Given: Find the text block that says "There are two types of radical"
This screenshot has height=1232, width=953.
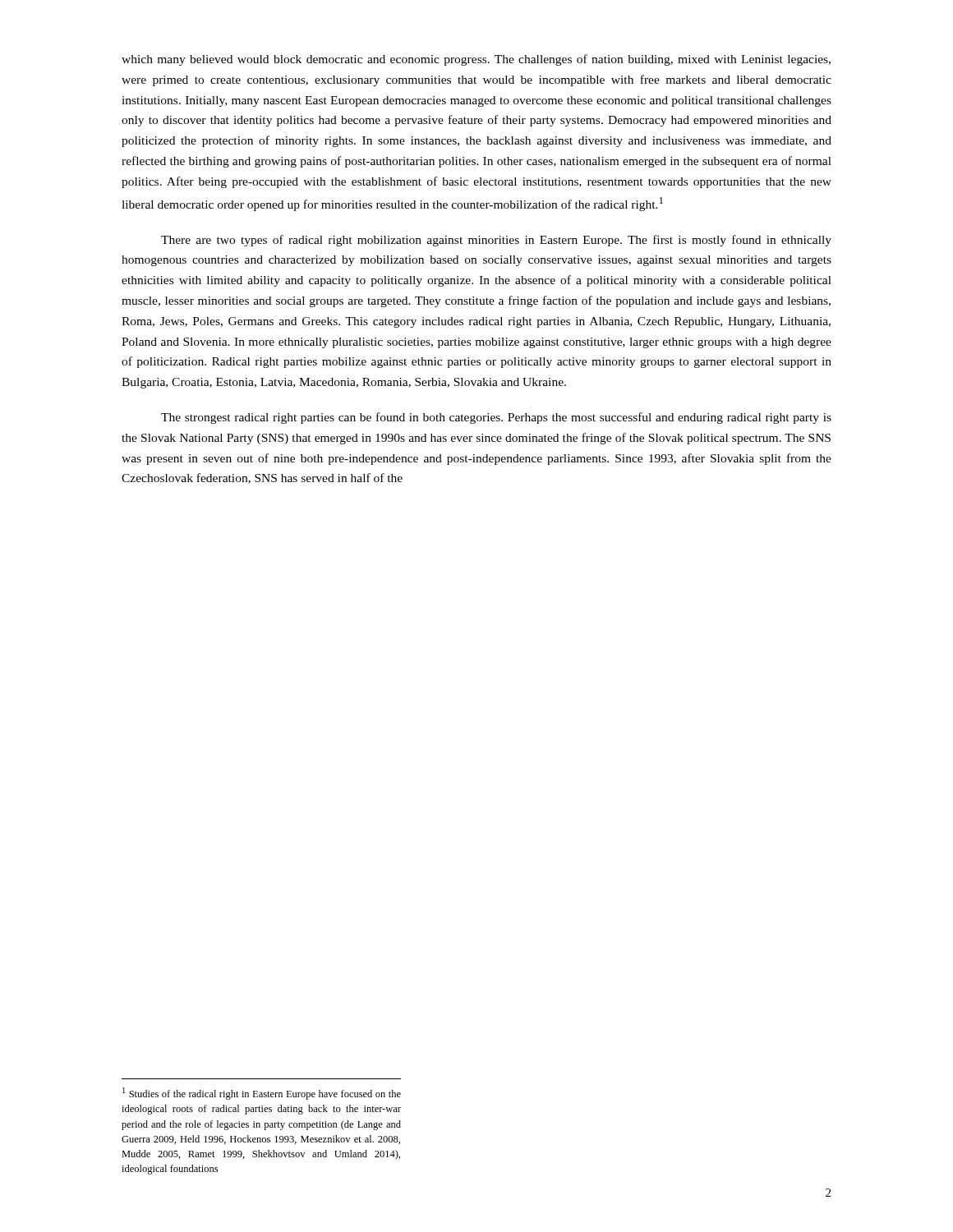Looking at the screenshot, I should point(476,310).
